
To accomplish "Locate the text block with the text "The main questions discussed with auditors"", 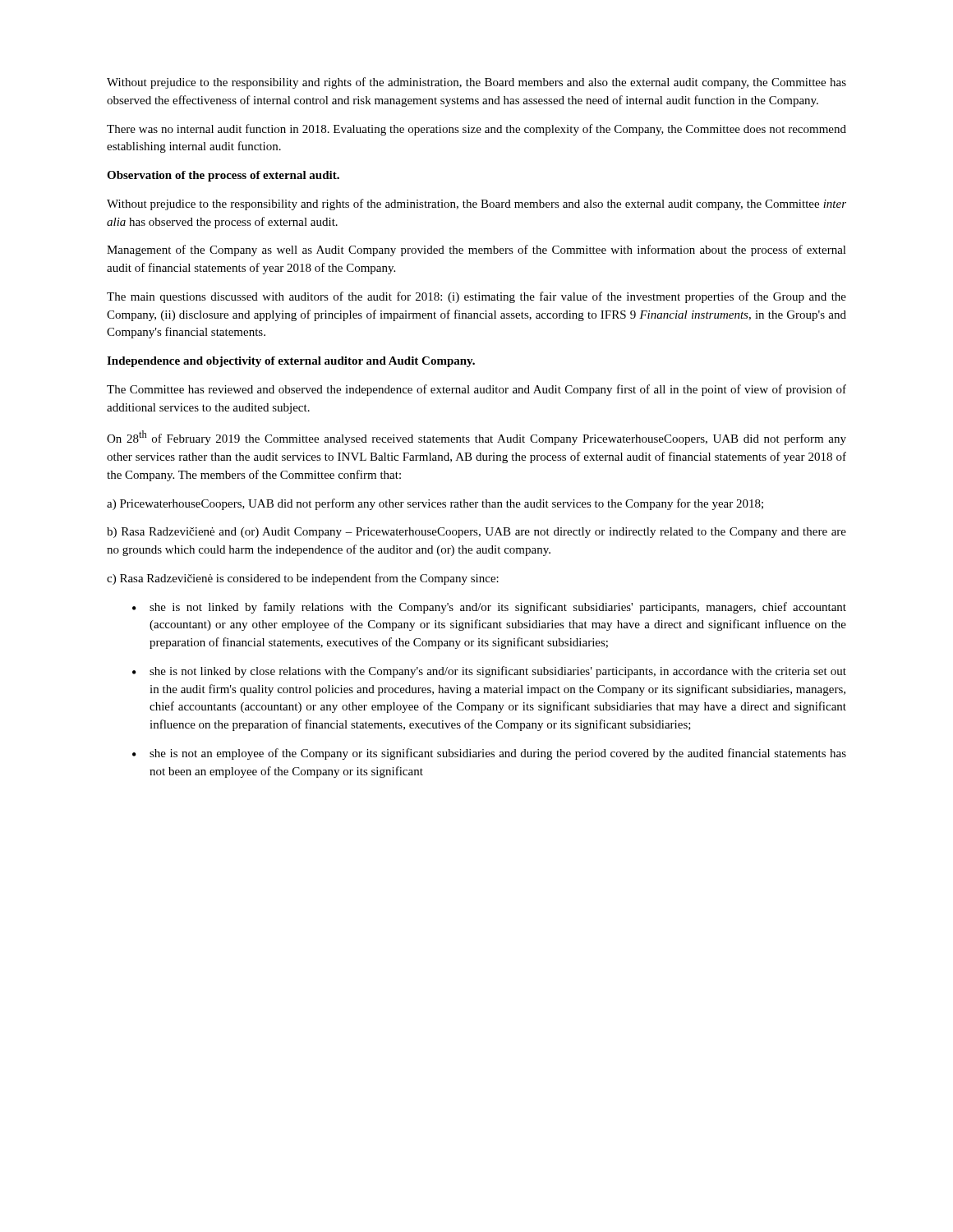I will (476, 314).
